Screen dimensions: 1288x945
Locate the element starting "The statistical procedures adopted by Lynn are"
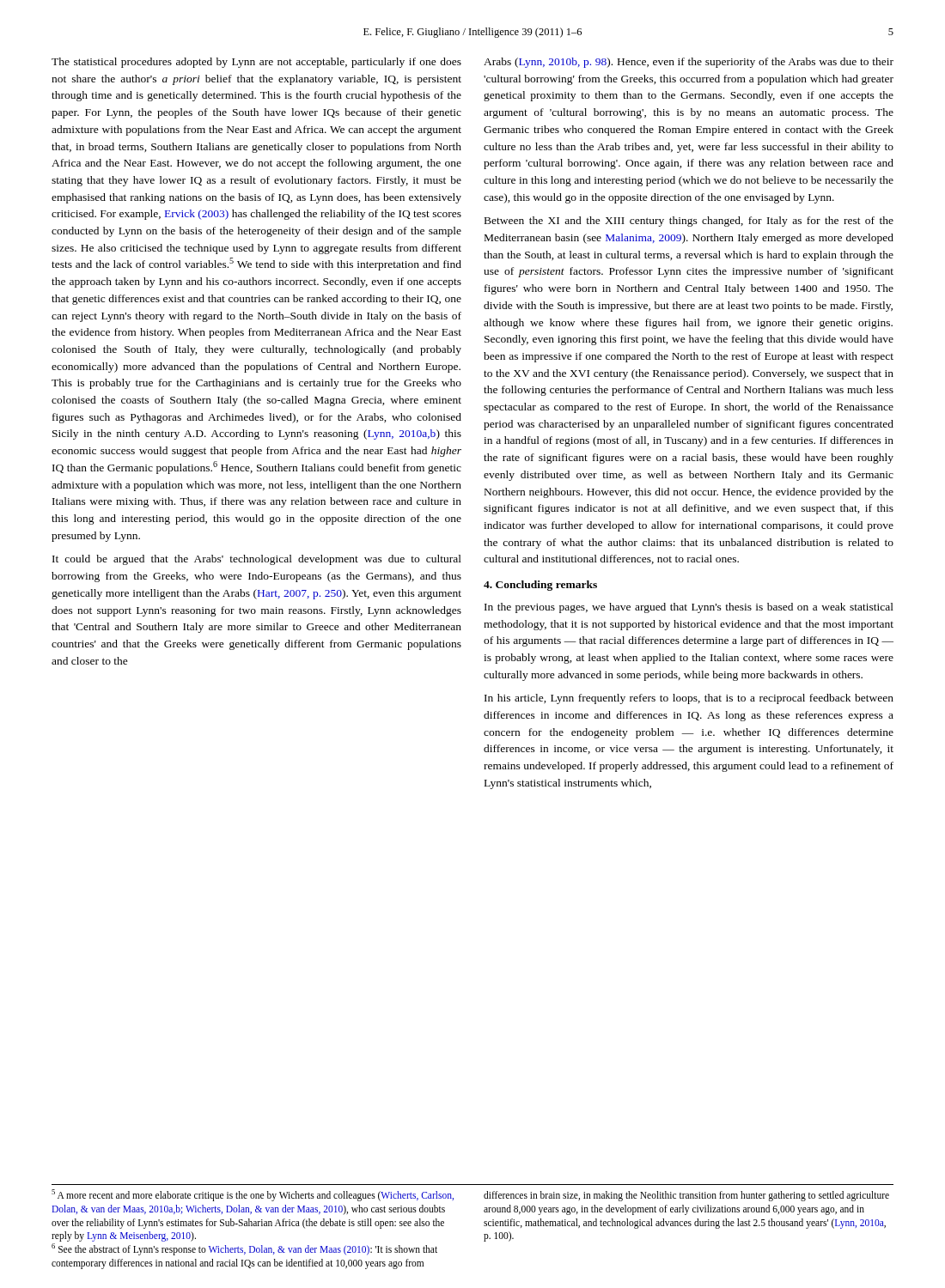point(256,299)
